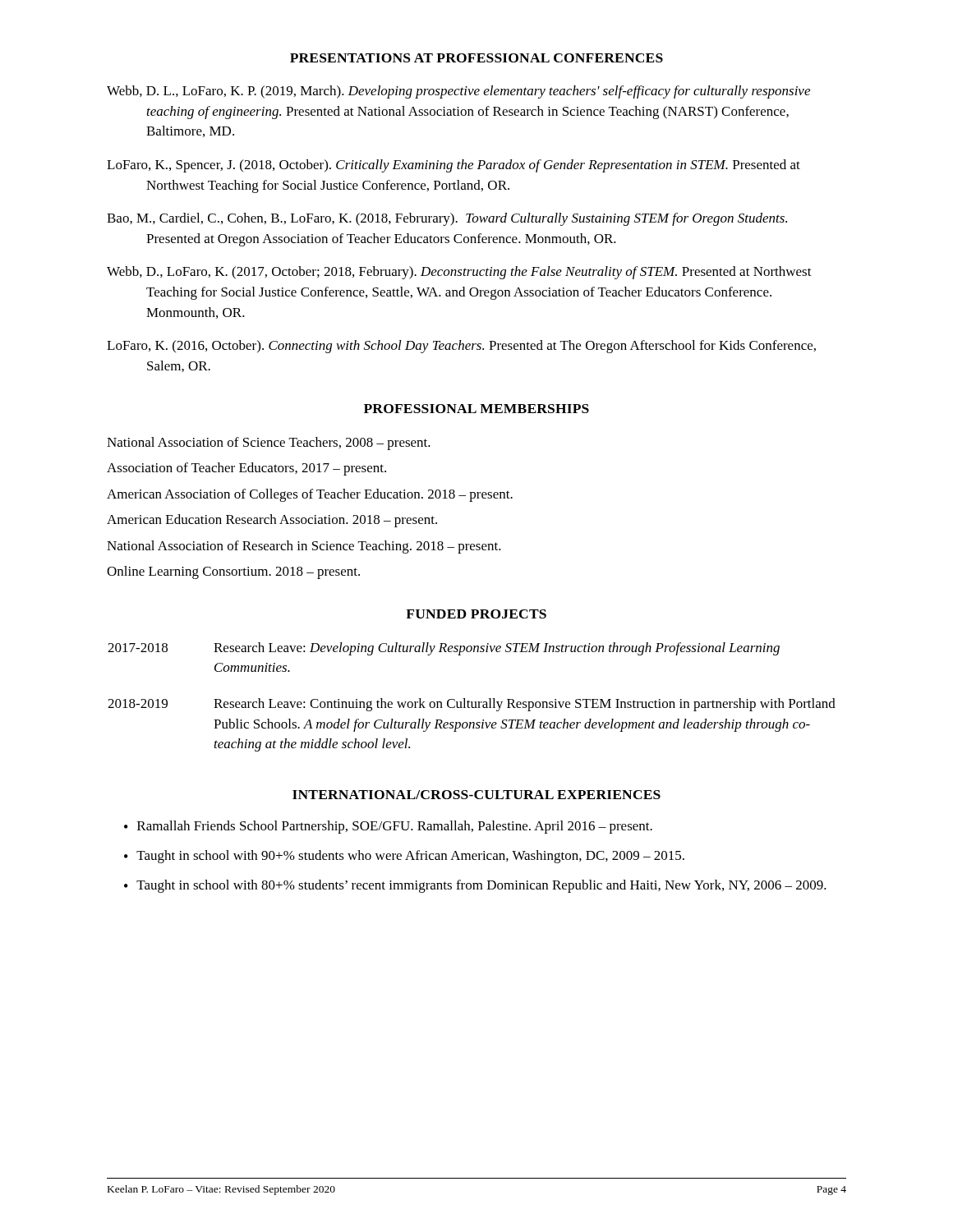The width and height of the screenshot is (953, 1232).
Task: Click on the list item containing "• Ramallah Friends School Partnership, SOE/GFU. Ramallah, Palestine."
Action: pos(485,827)
